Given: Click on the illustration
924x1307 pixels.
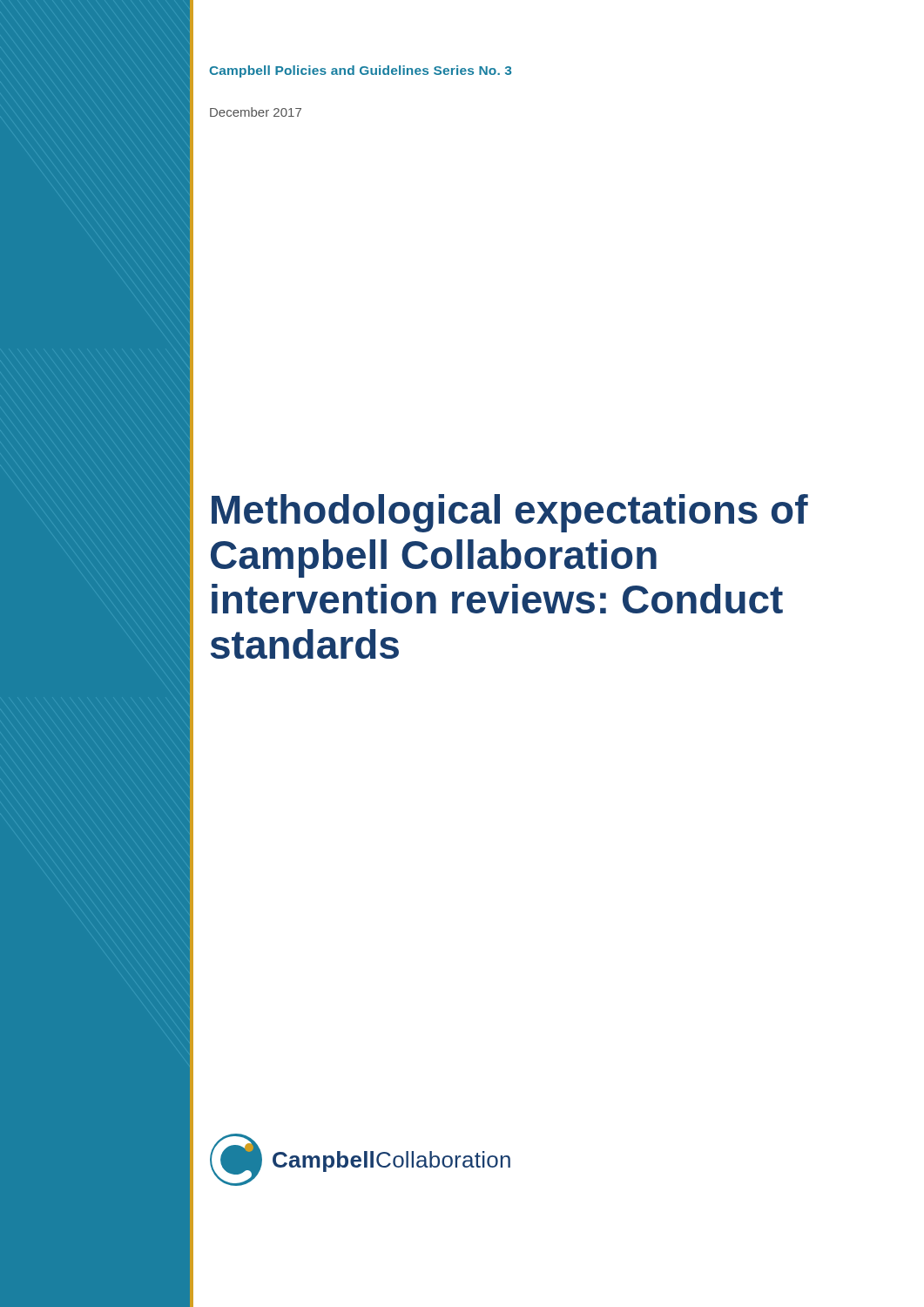Looking at the screenshot, I should point(96,654).
